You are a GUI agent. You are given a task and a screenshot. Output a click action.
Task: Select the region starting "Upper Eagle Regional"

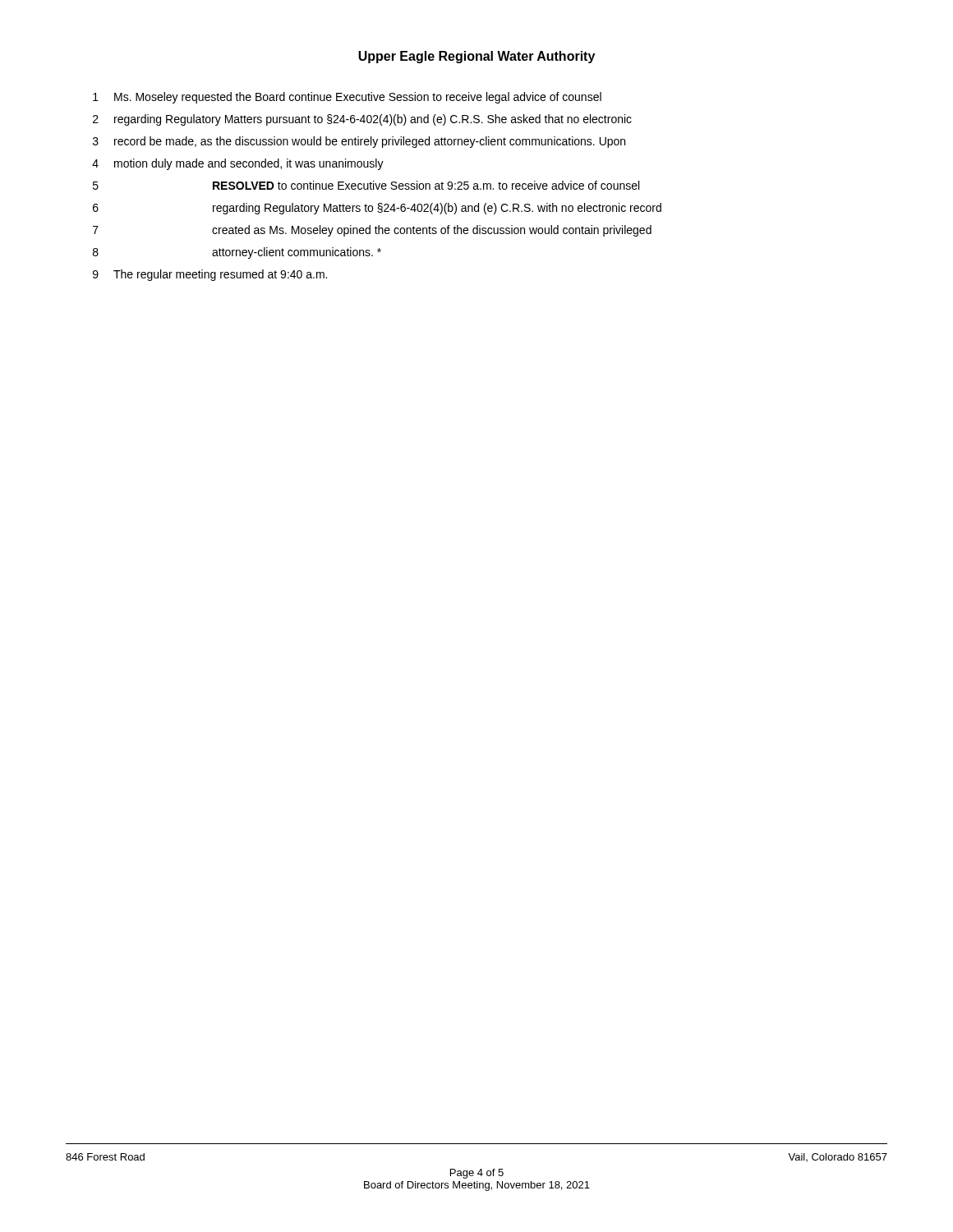coord(476,56)
